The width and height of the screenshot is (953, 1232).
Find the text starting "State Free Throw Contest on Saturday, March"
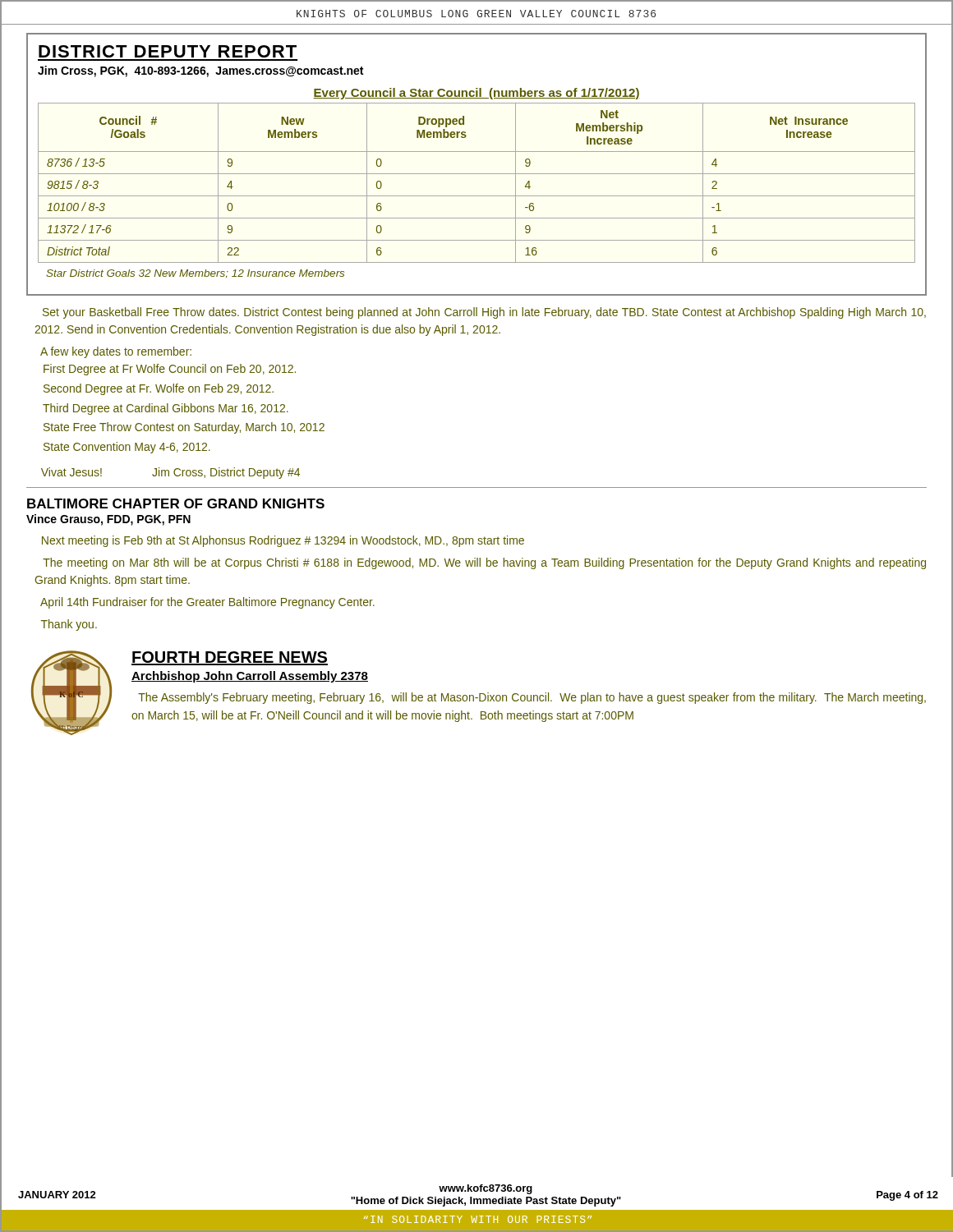click(x=184, y=427)
